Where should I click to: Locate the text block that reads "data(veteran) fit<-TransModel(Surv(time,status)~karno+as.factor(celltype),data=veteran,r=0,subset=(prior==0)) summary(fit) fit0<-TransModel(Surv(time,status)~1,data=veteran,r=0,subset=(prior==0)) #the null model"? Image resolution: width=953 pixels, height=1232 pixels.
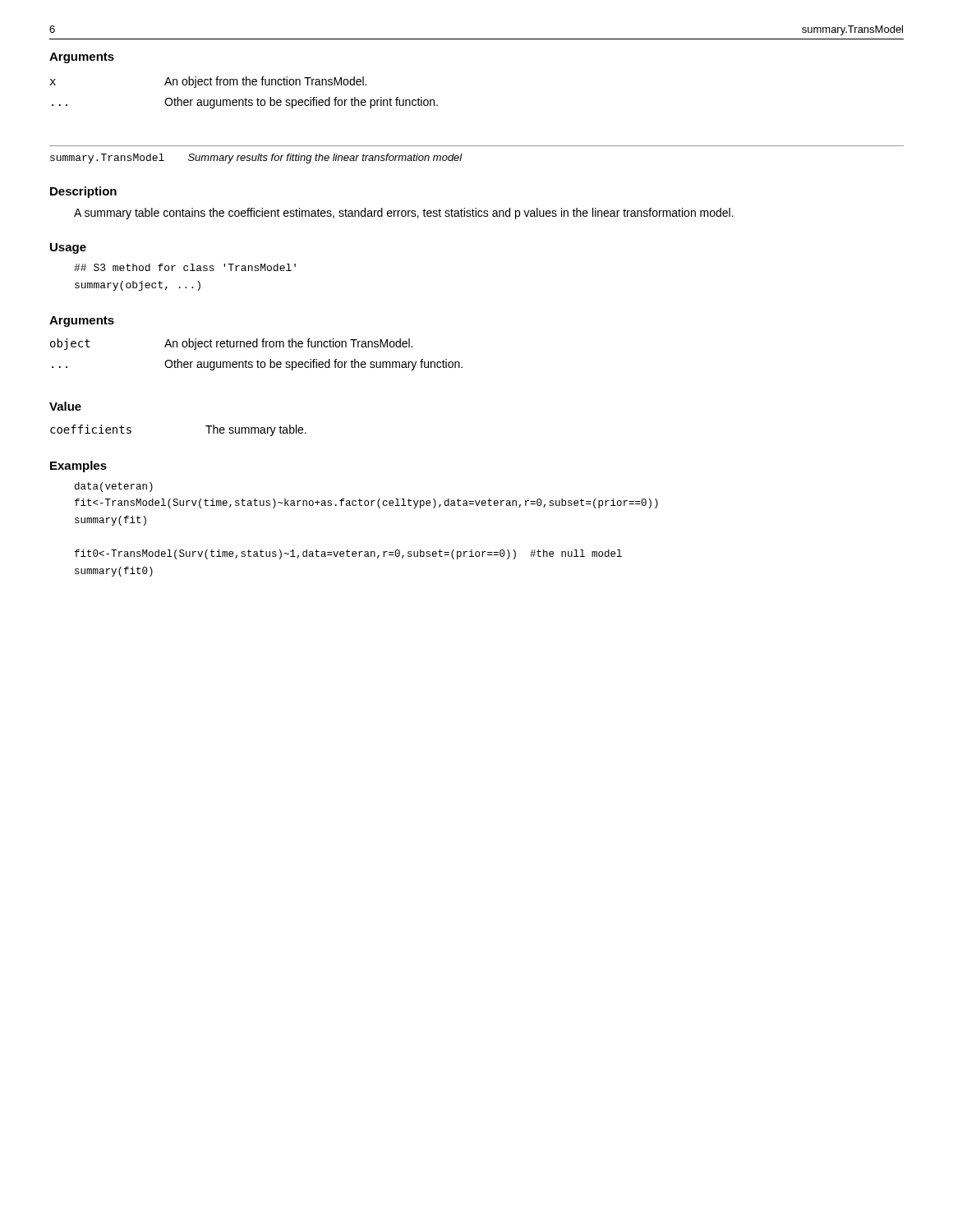tap(114, 487)
